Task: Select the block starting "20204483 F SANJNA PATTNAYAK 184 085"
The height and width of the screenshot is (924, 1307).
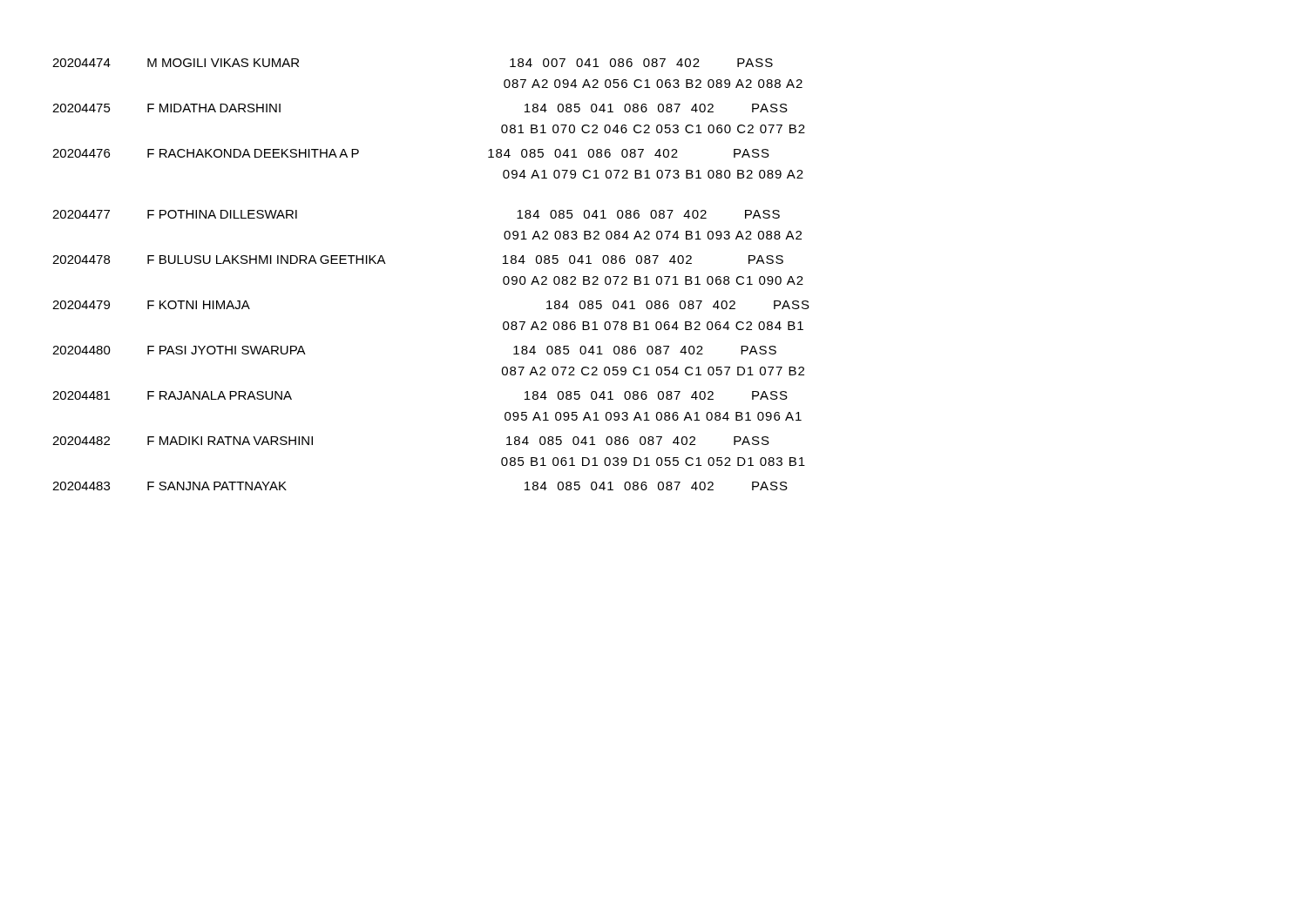Action: 654,486
